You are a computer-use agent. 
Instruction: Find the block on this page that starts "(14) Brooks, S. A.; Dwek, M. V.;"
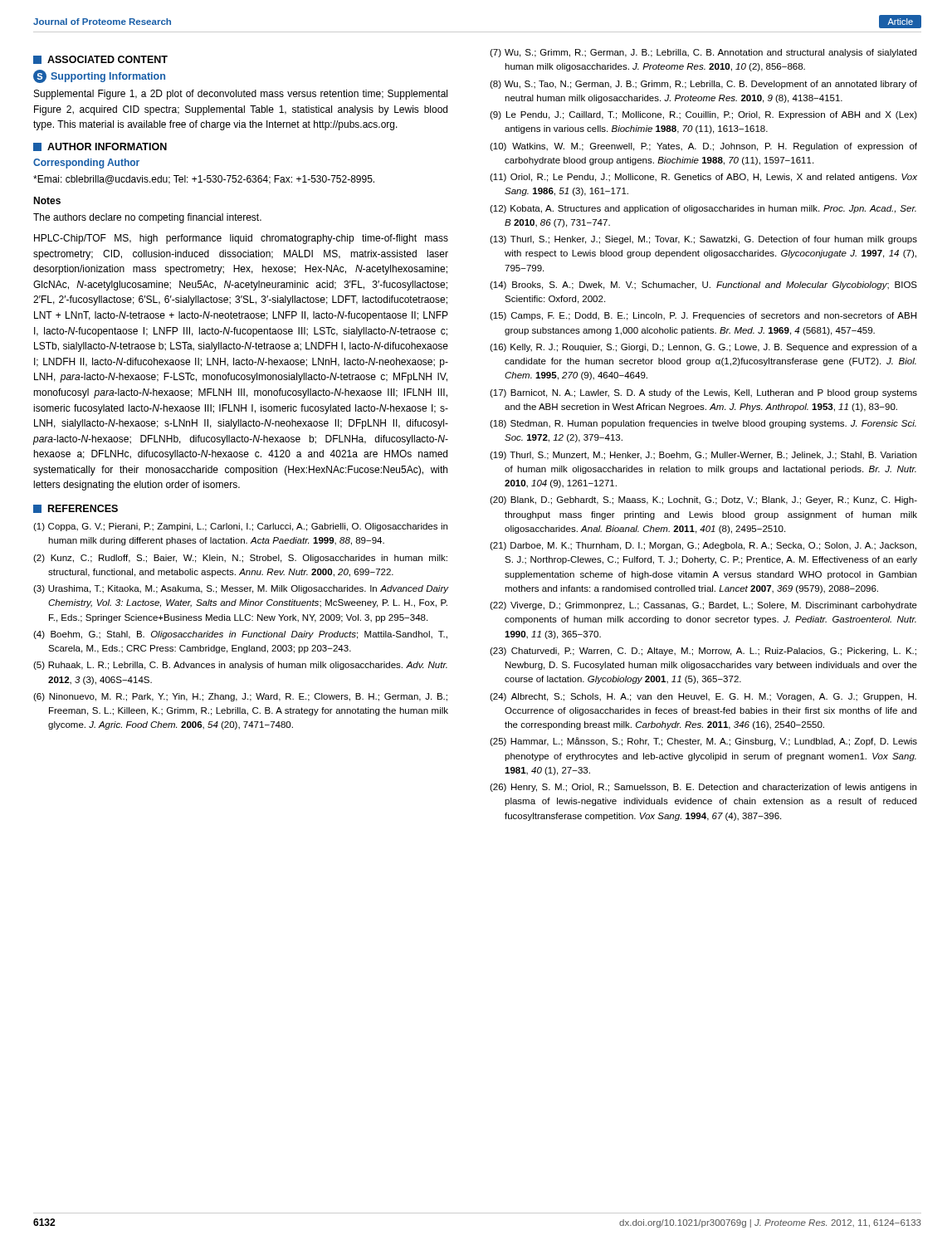703,292
